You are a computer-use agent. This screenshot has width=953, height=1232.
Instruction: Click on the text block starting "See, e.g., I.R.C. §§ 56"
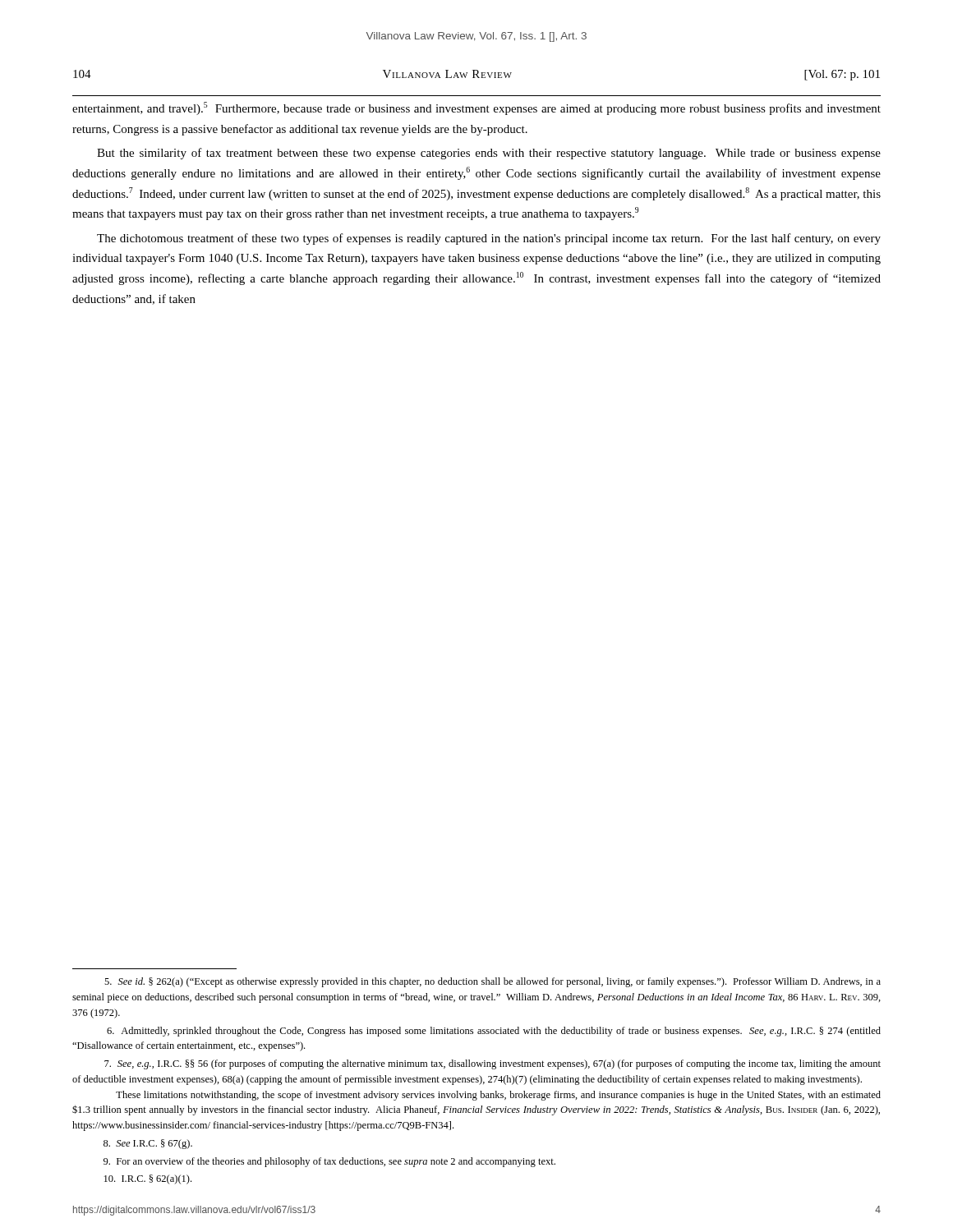(476, 1095)
